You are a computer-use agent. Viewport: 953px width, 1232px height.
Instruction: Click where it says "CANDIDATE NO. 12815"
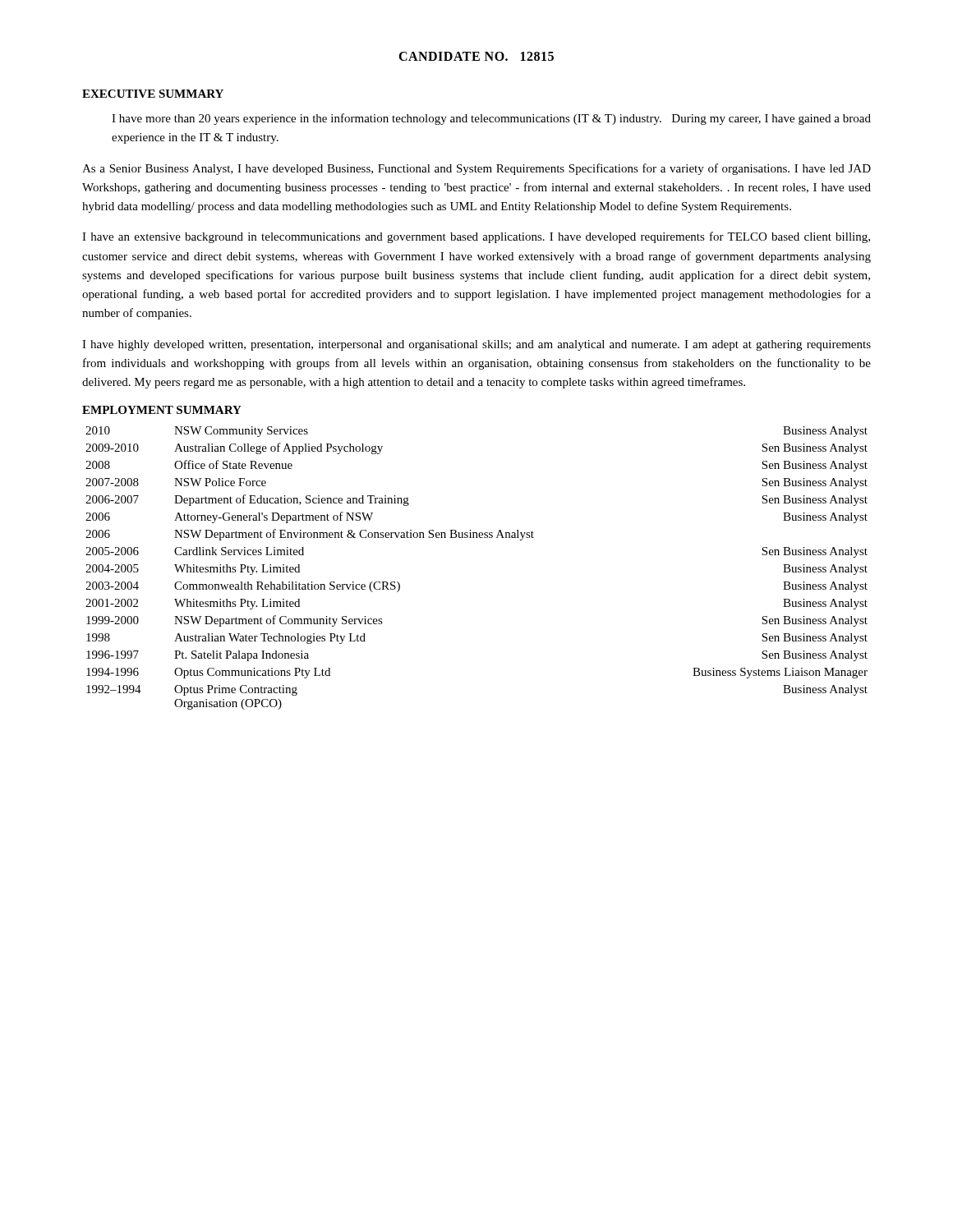476,56
